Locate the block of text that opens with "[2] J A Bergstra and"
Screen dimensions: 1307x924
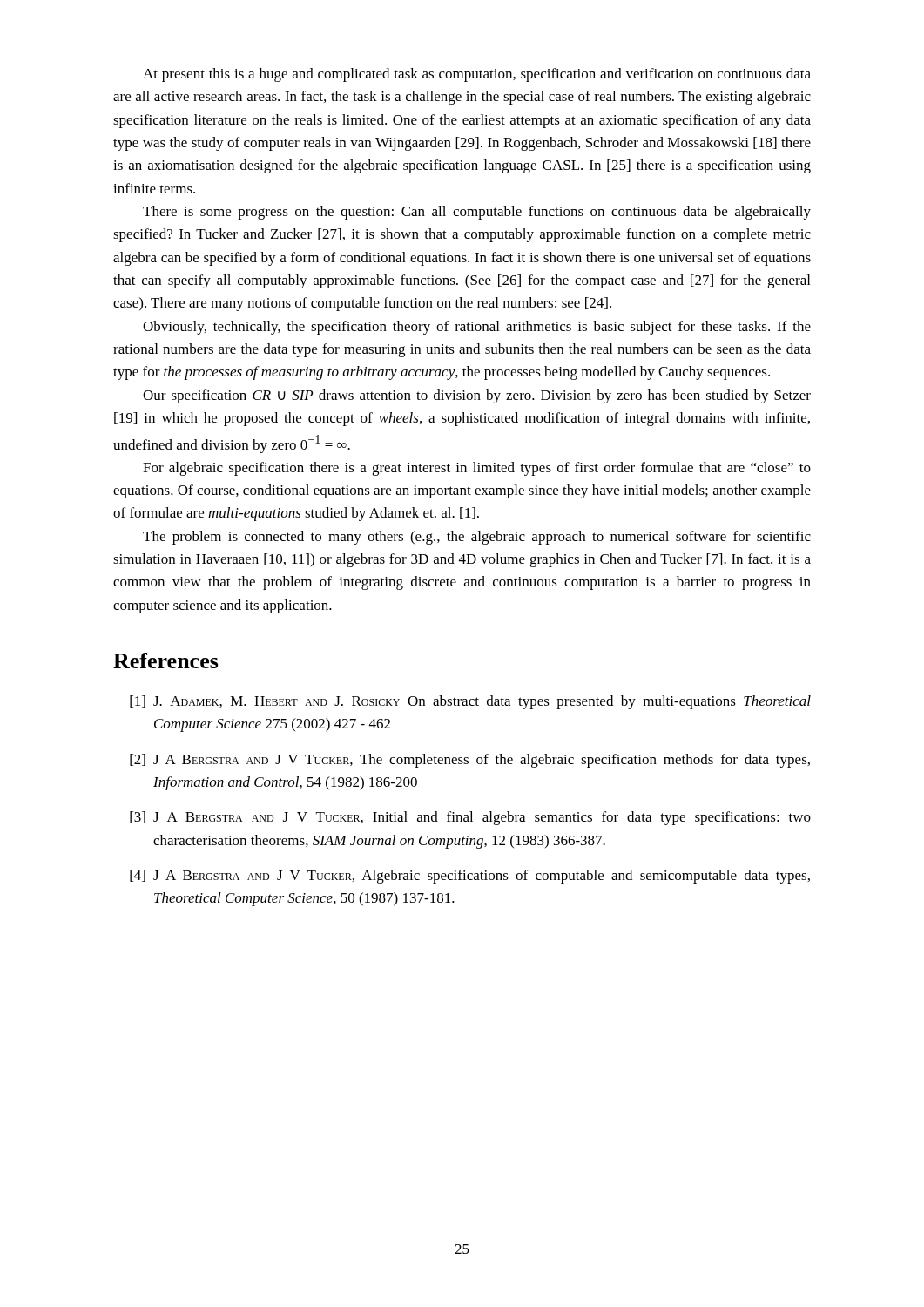point(462,771)
